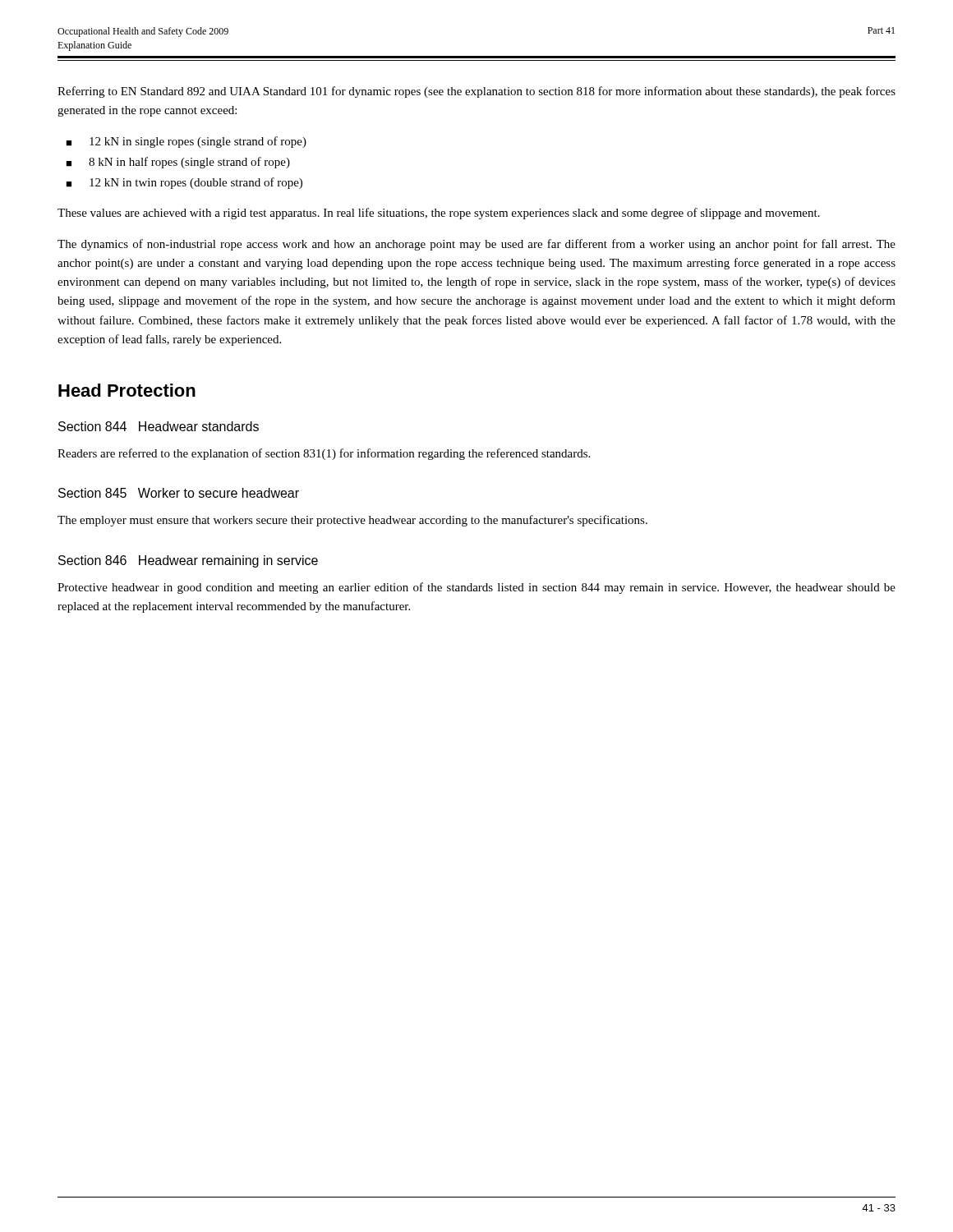Screen dimensions: 1232x953
Task: Select the text block that says "These values are achieved with"
Action: pos(439,213)
